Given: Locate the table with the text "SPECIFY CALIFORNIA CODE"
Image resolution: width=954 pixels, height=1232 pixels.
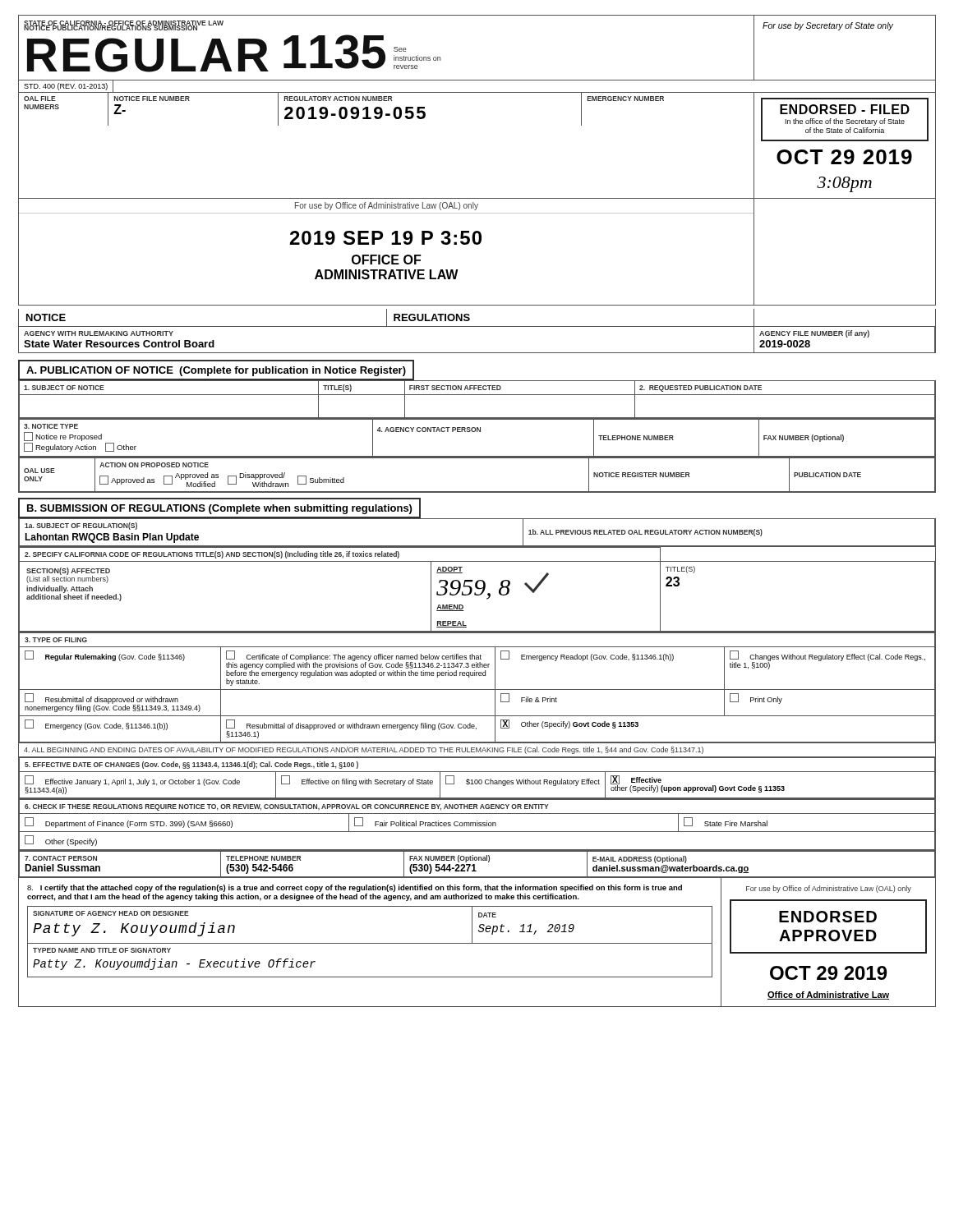Looking at the screenshot, I should pyautogui.click(x=477, y=590).
